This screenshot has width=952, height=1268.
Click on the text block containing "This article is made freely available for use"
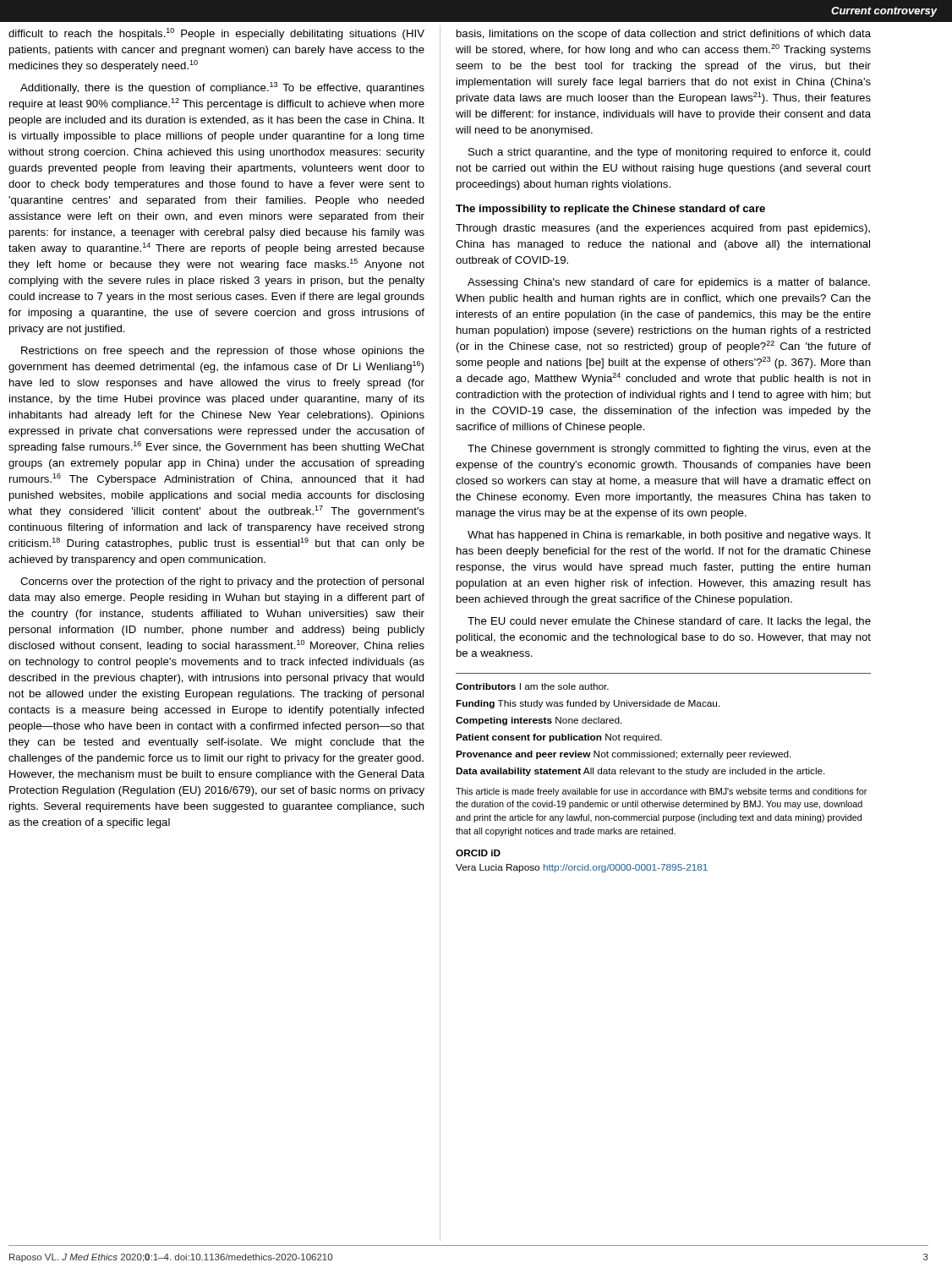663,812
